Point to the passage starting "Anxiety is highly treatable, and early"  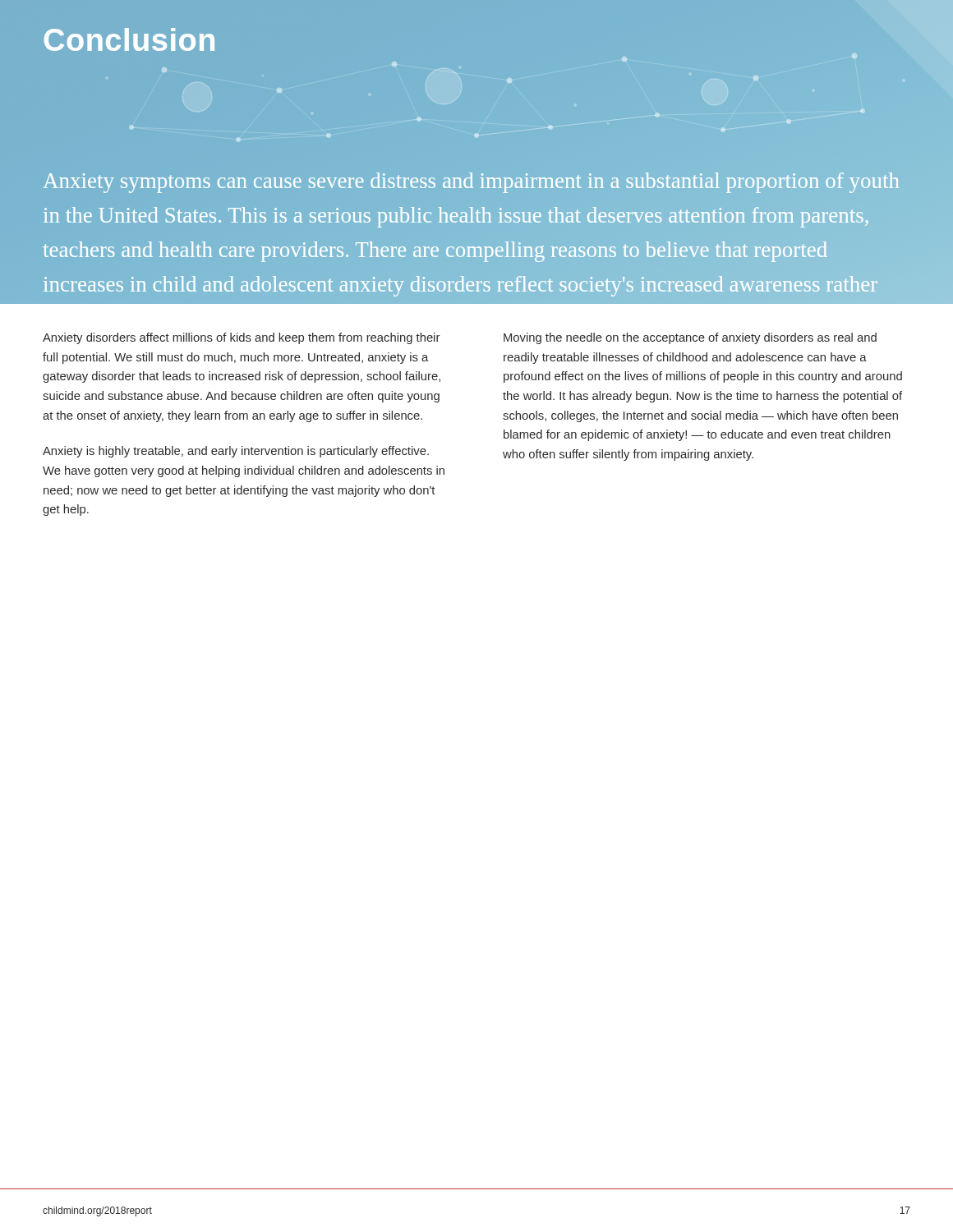coord(244,480)
